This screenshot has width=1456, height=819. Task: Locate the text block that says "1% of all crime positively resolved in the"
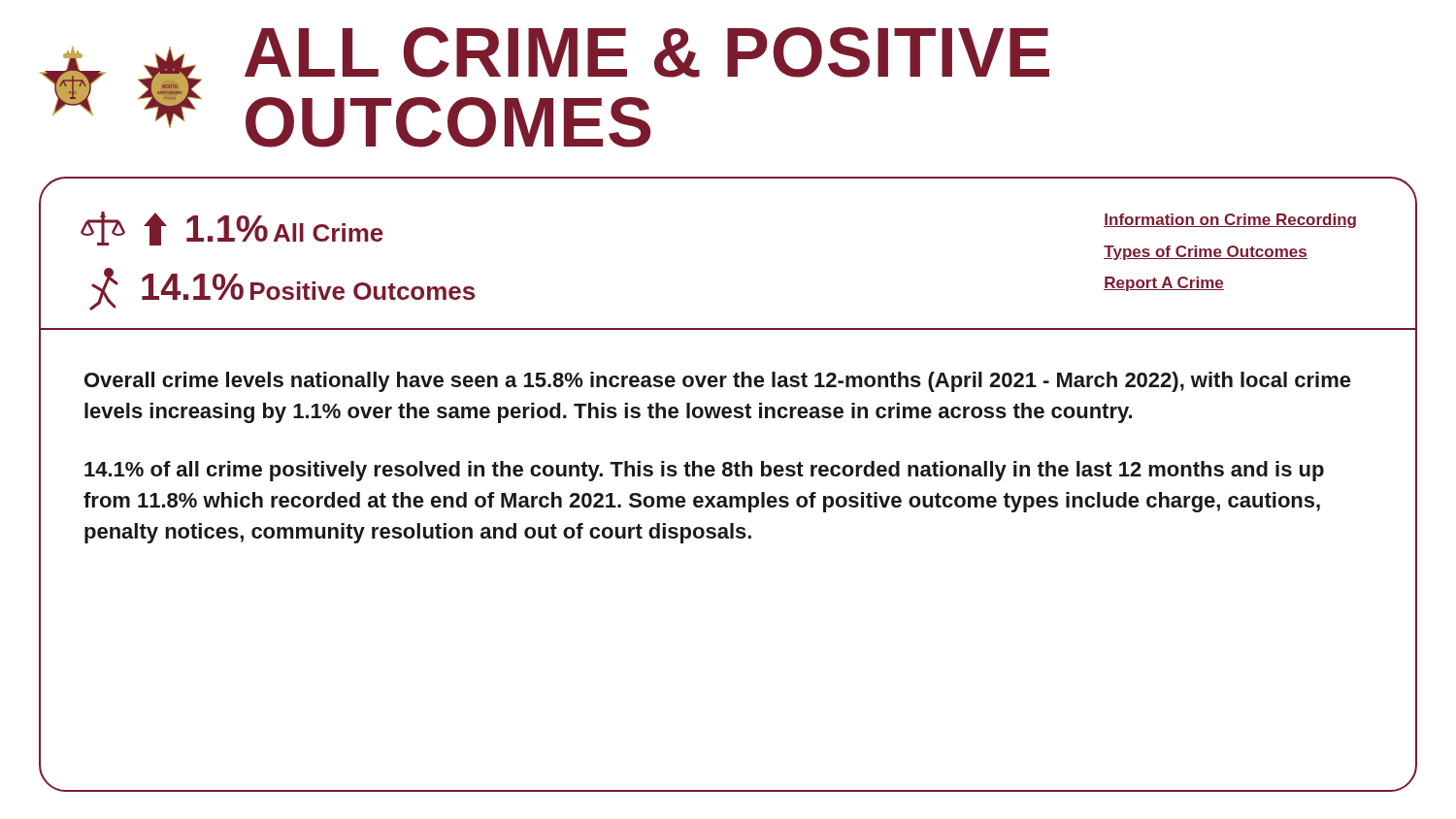point(704,500)
